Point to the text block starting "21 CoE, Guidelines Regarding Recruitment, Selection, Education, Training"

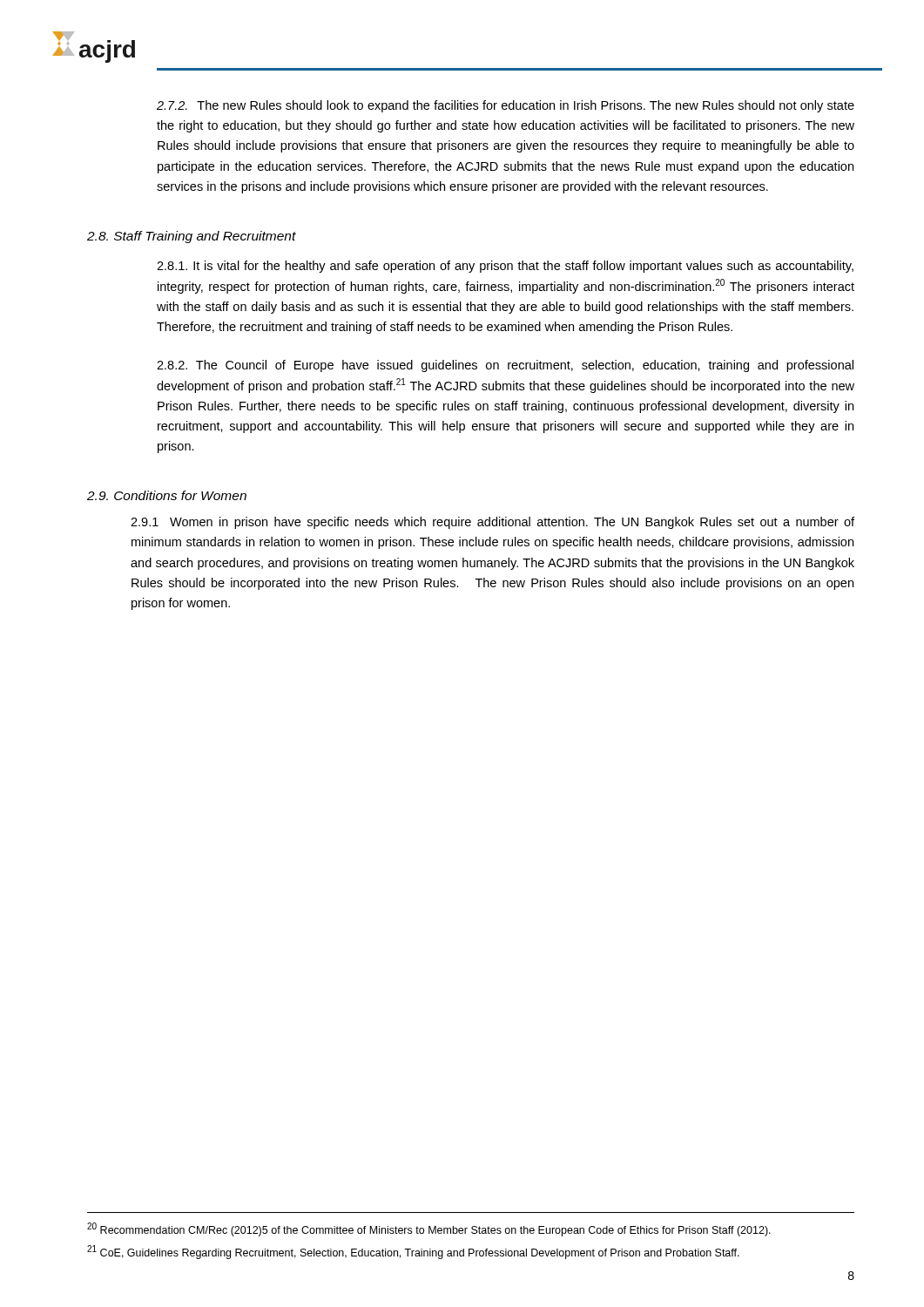413,1252
